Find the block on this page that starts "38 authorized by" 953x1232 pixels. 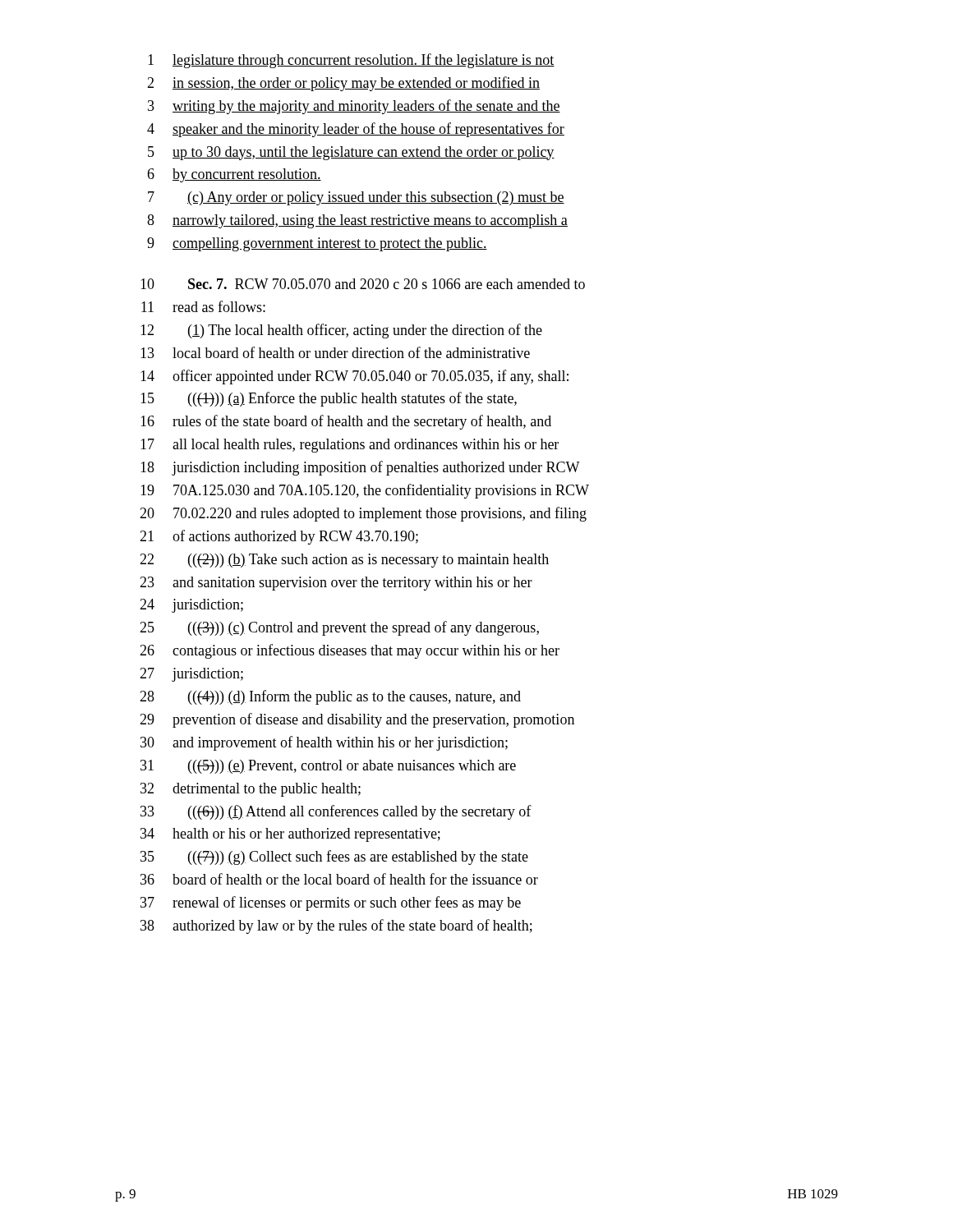point(476,926)
